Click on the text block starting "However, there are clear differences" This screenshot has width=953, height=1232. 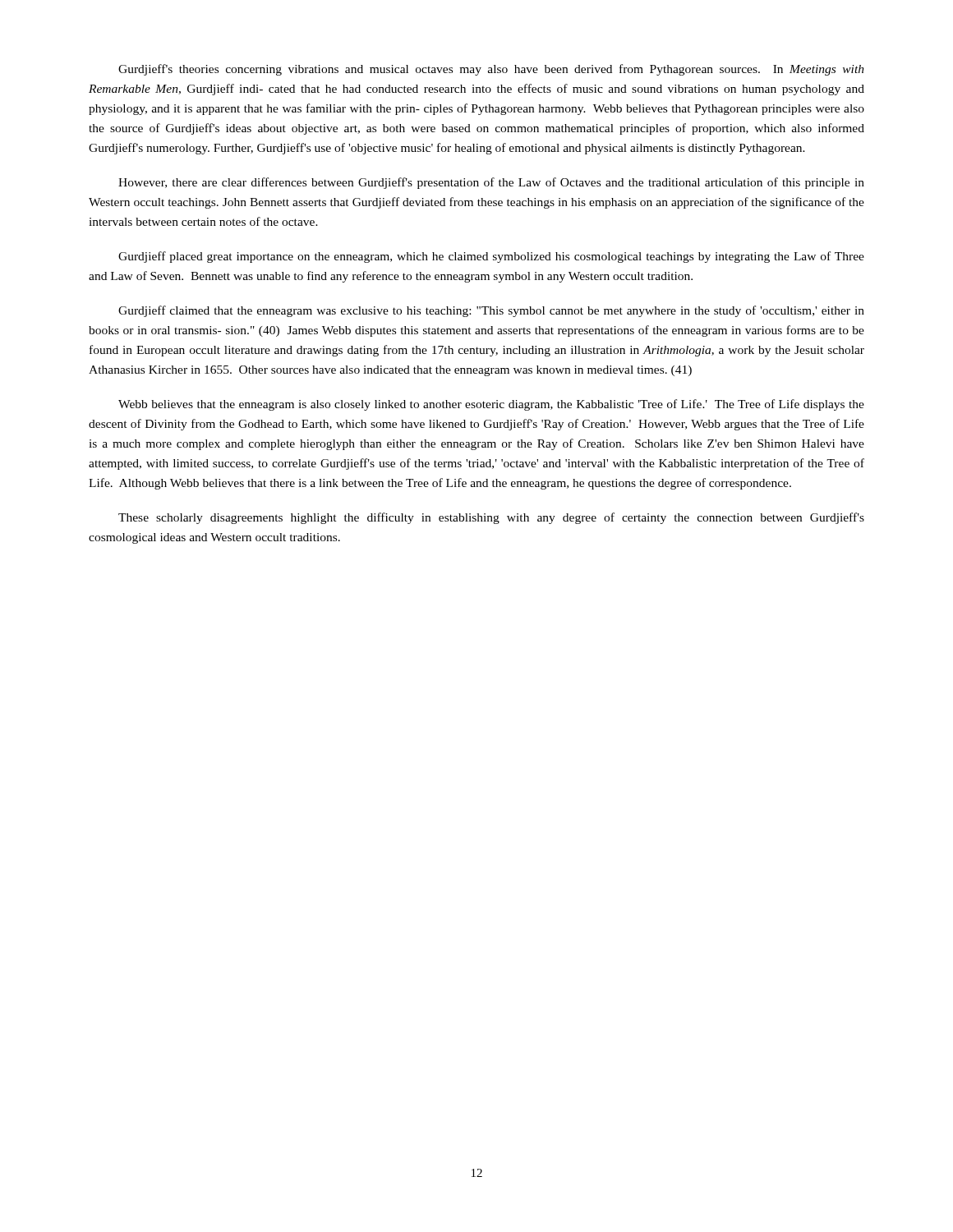click(476, 202)
